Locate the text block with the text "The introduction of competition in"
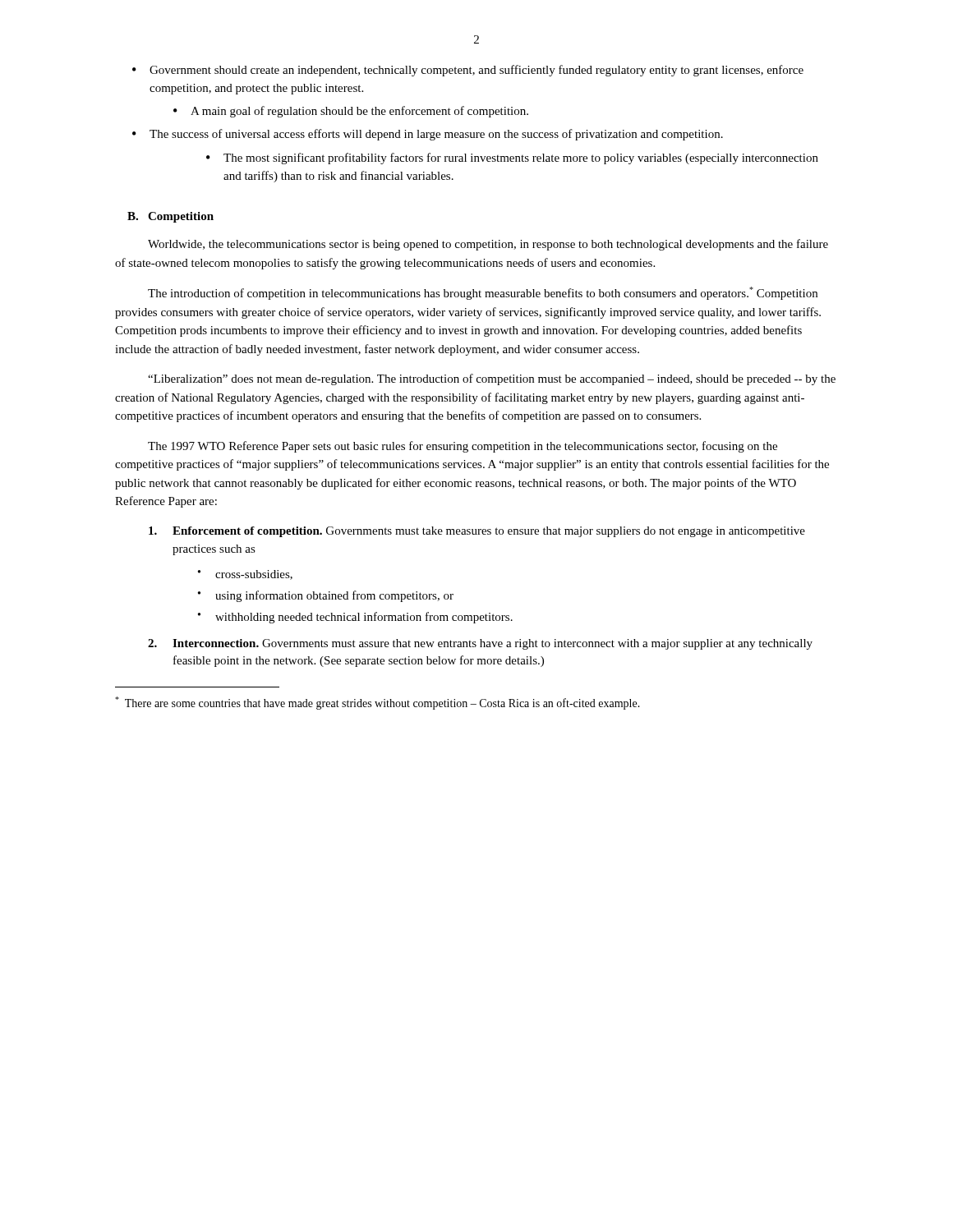This screenshot has width=953, height=1232. pyautogui.click(x=468, y=320)
